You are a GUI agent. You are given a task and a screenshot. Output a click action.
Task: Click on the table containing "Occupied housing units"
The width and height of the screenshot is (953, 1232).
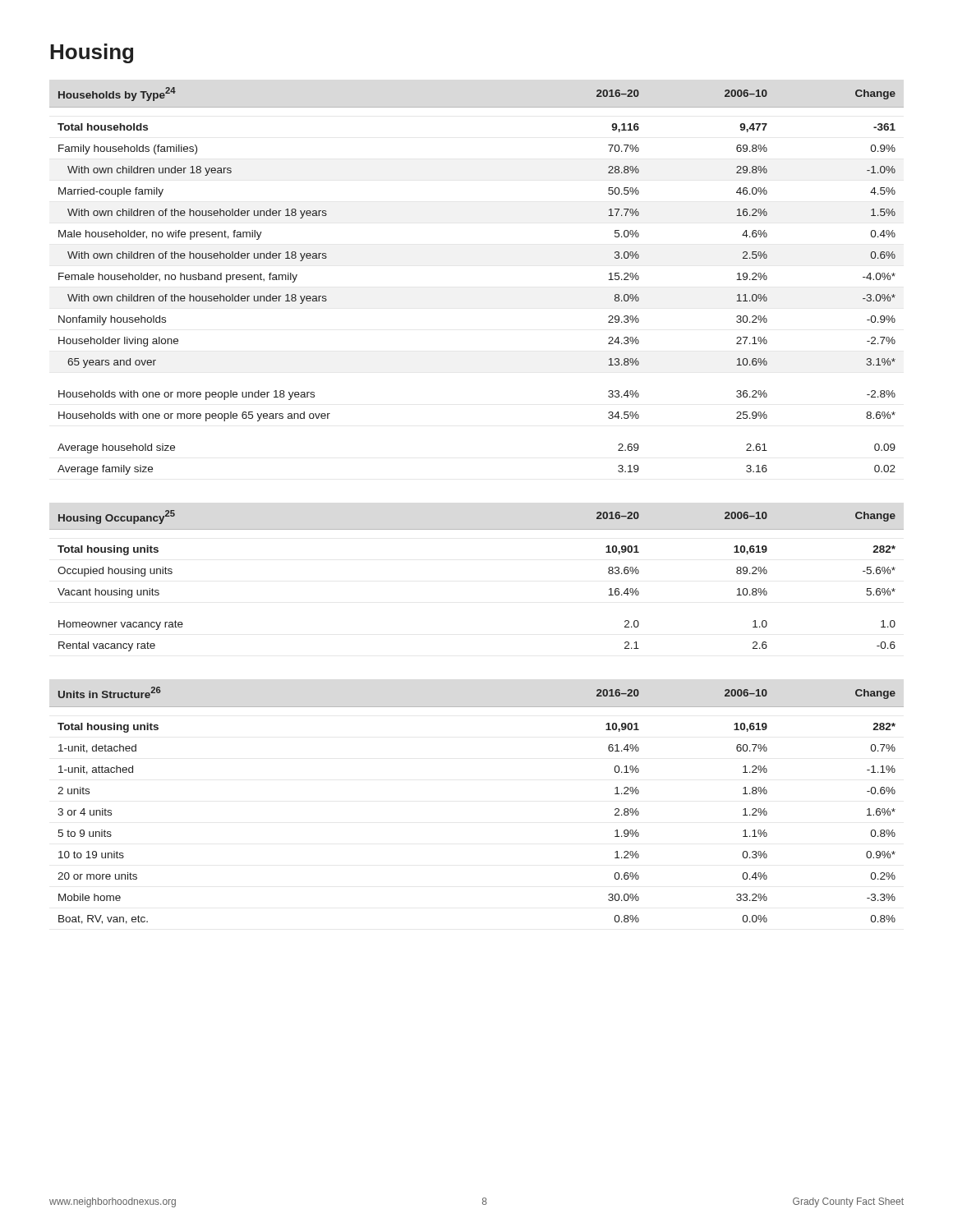pos(476,579)
